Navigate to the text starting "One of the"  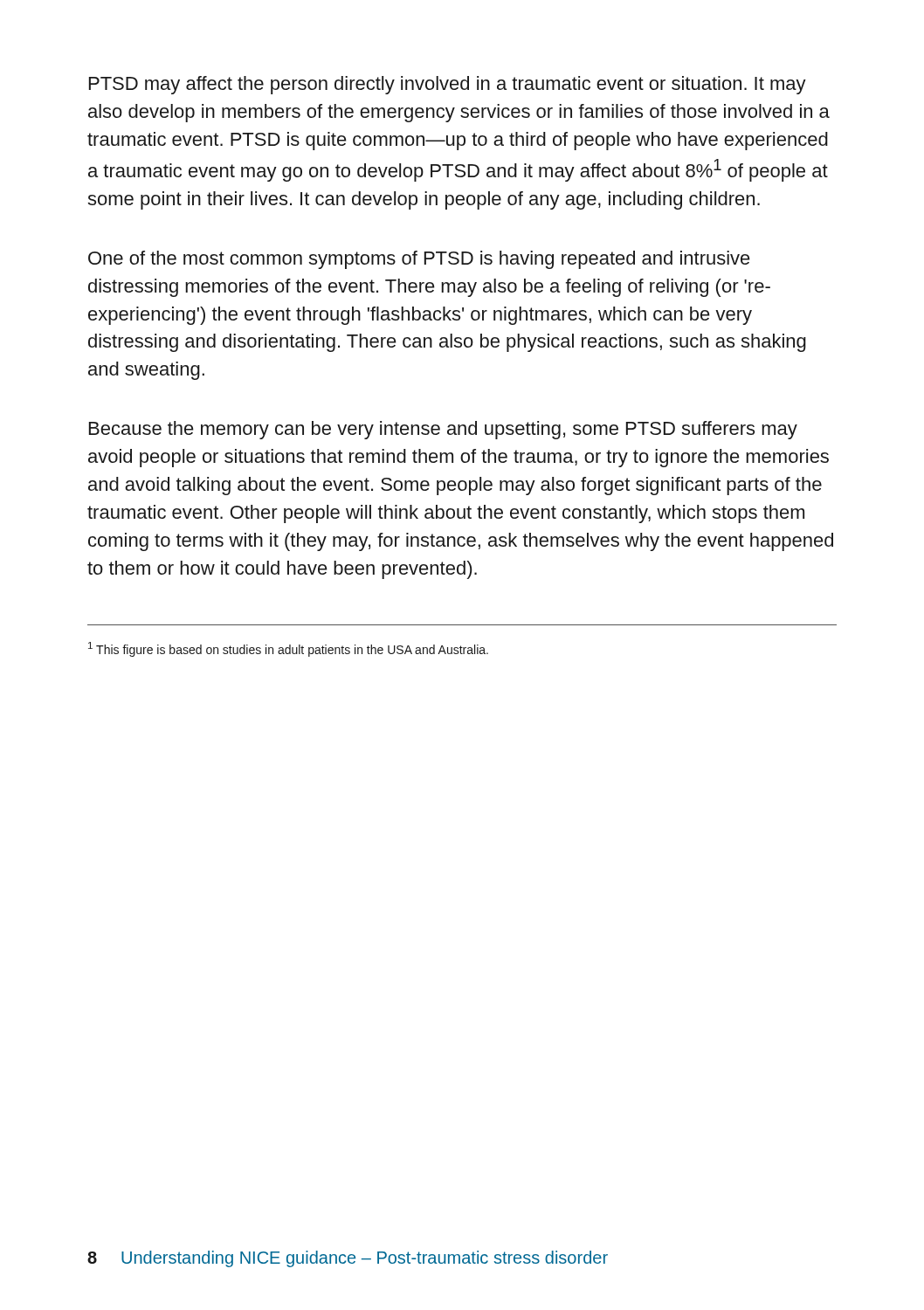coord(447,314)
